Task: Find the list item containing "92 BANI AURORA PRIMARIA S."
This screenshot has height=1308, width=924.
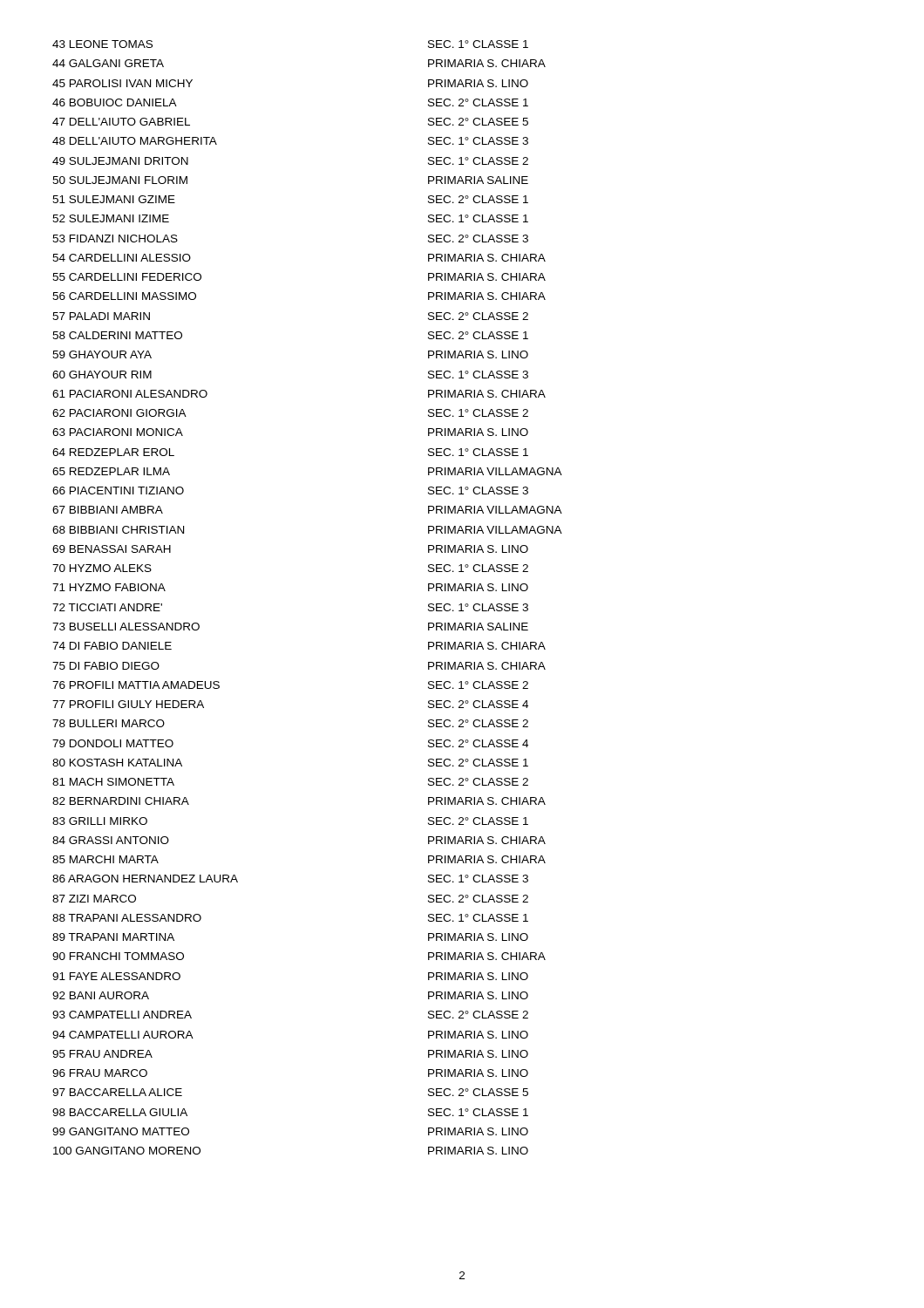Action: point(462,996)
